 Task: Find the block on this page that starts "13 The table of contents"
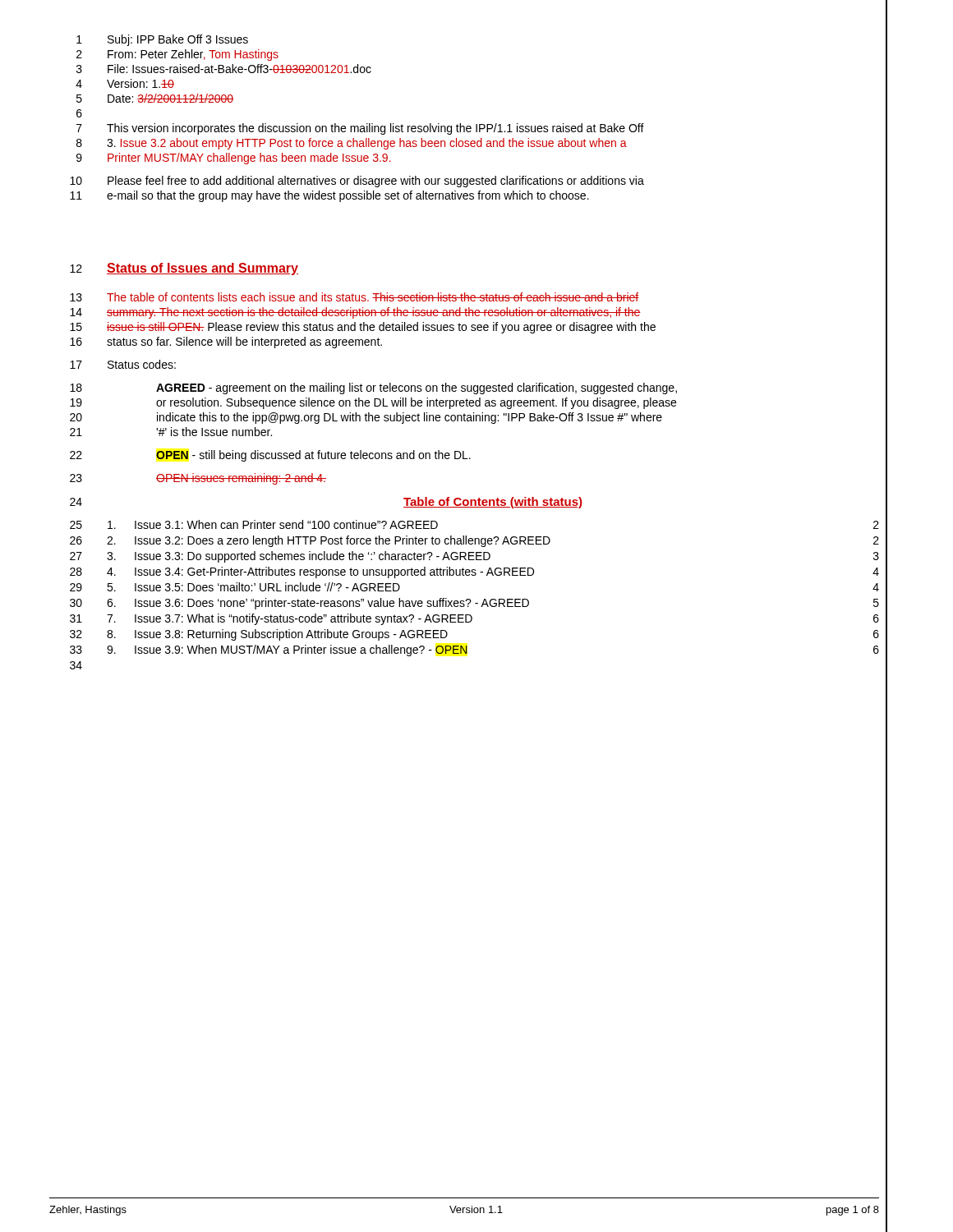(464, 297)
